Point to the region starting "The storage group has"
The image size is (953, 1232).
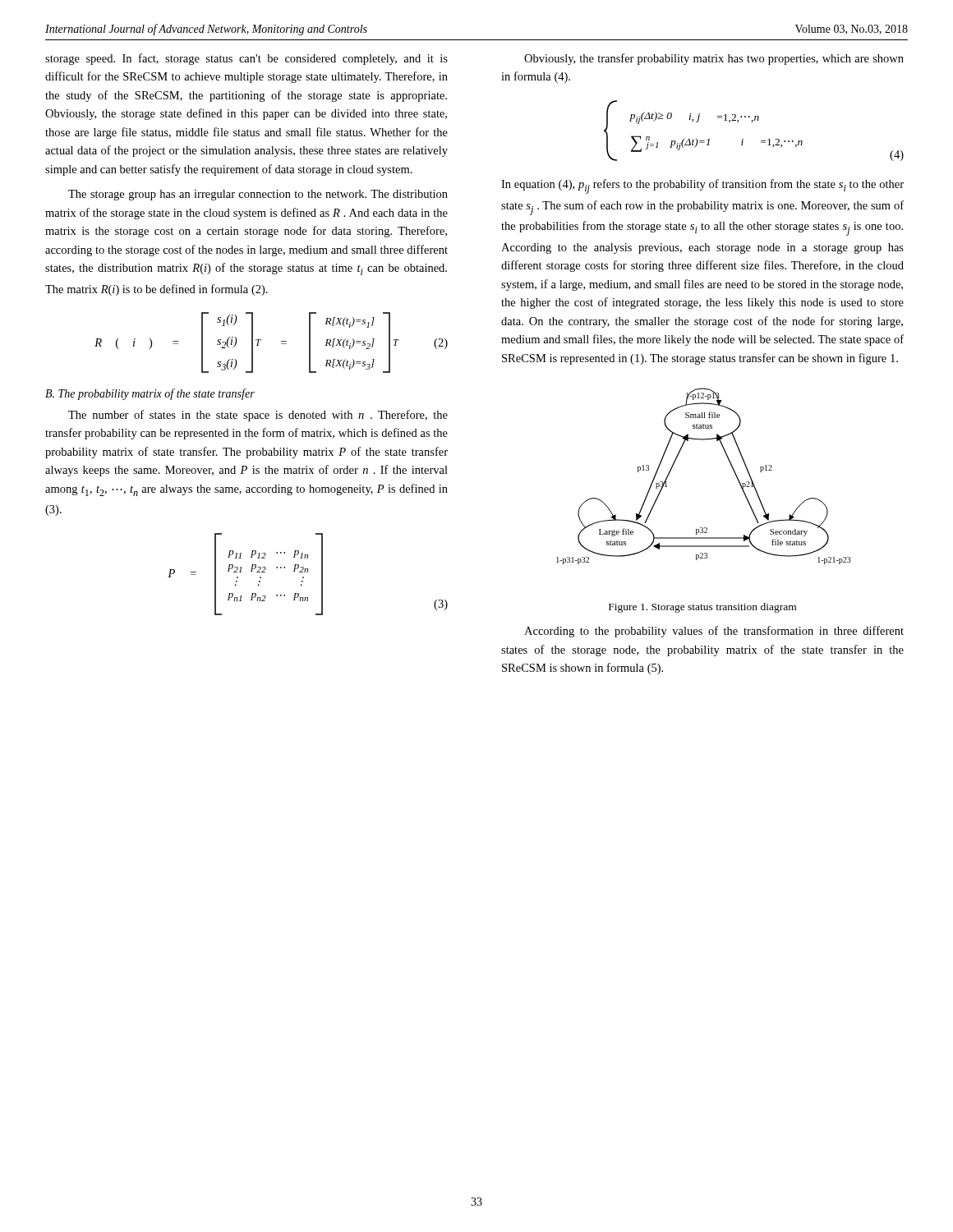tap(246, 242)
